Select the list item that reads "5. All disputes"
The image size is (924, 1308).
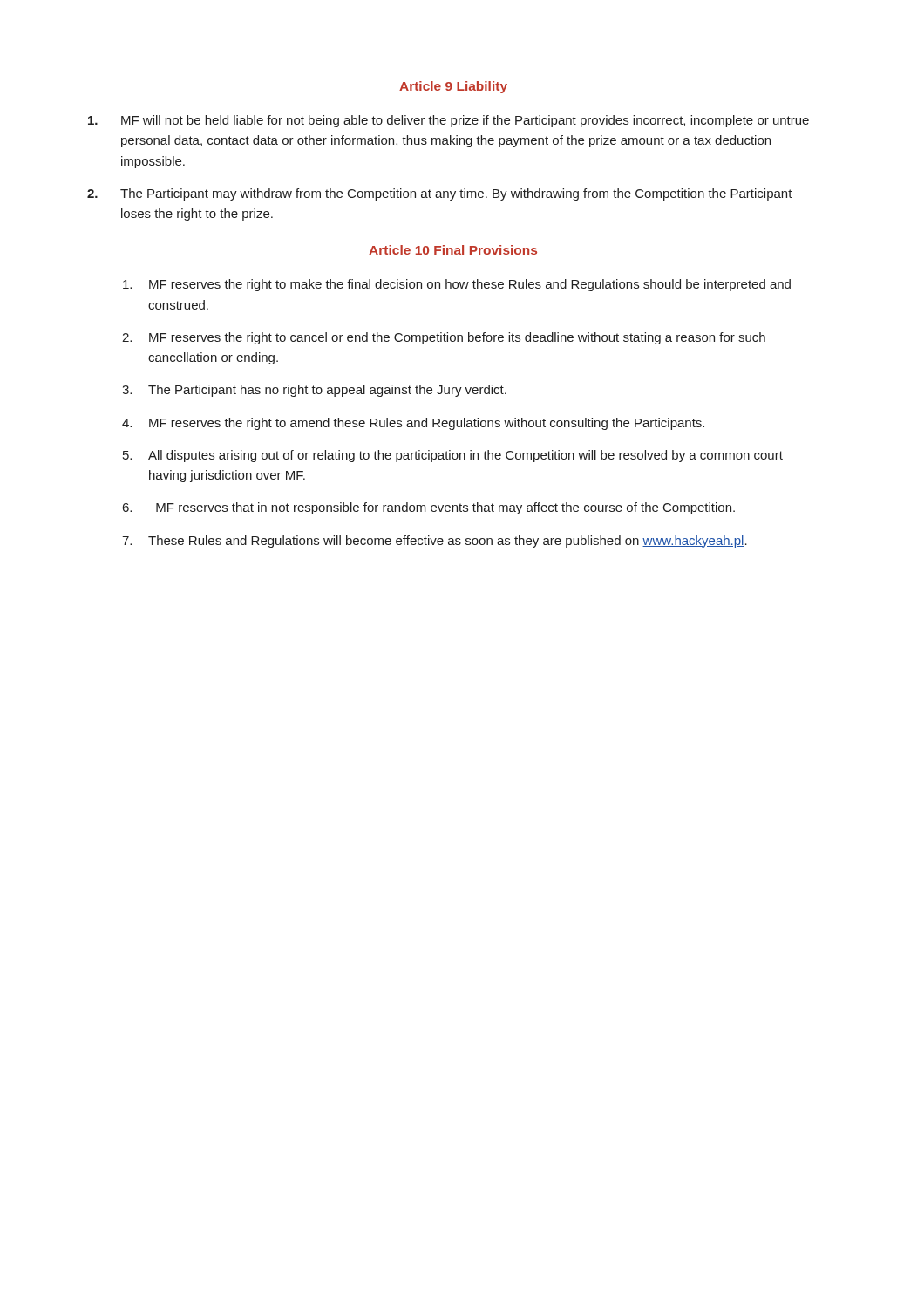pyautogui.click(x=471, y=465)
